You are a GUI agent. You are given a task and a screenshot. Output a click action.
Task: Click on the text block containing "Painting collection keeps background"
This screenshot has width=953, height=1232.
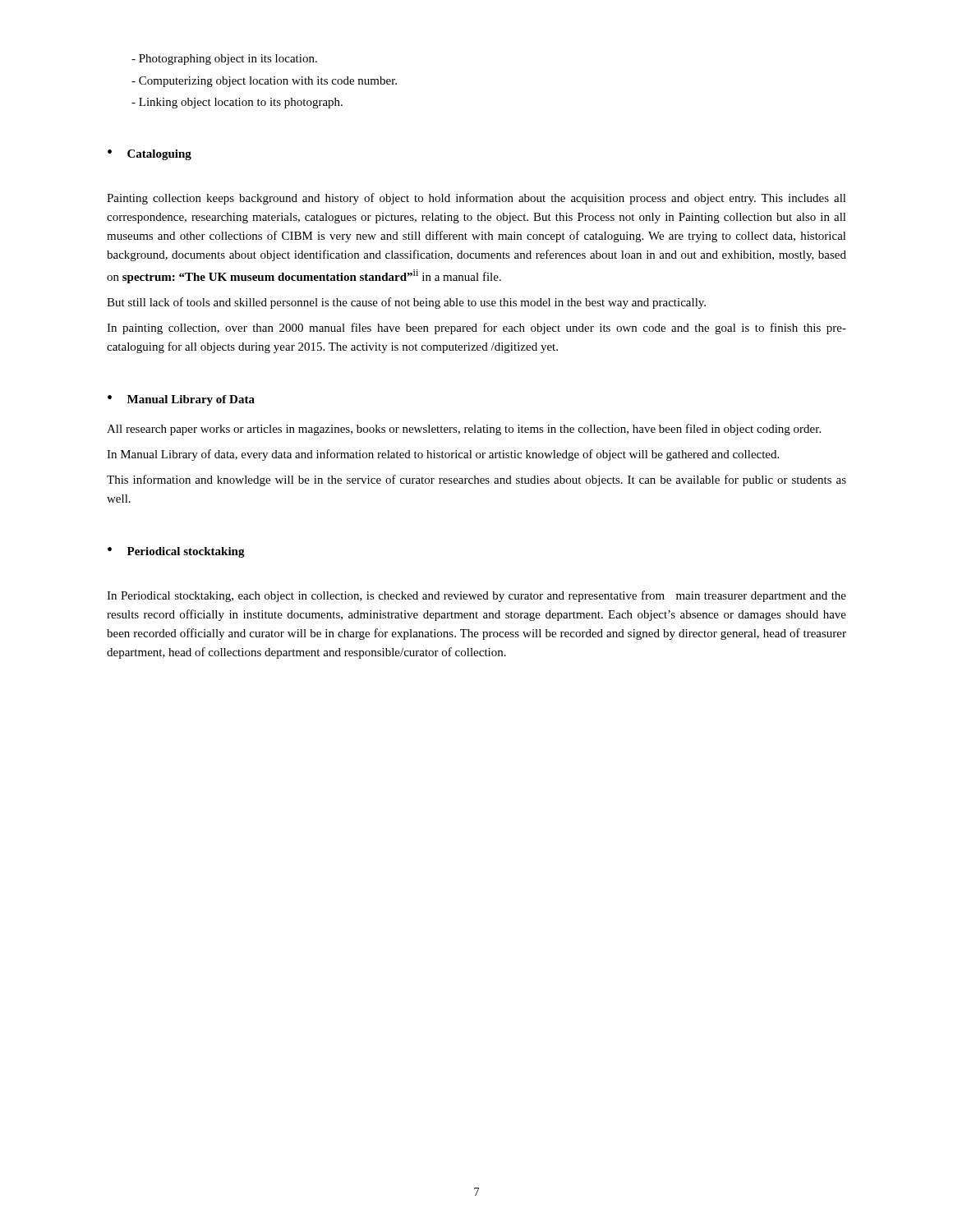[x=476, y=237]
